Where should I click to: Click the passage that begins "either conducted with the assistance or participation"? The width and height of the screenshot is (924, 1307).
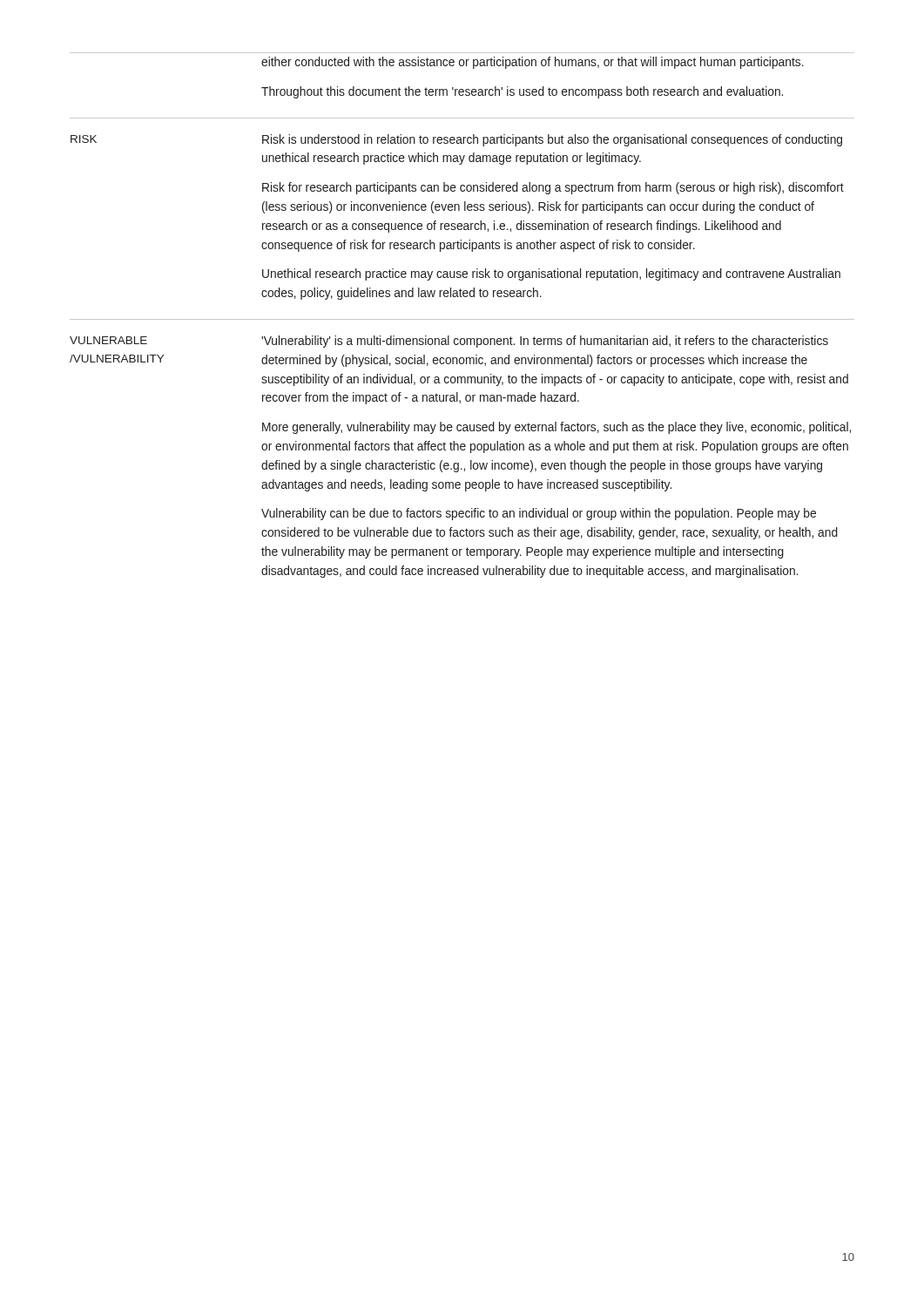point(558,77)
